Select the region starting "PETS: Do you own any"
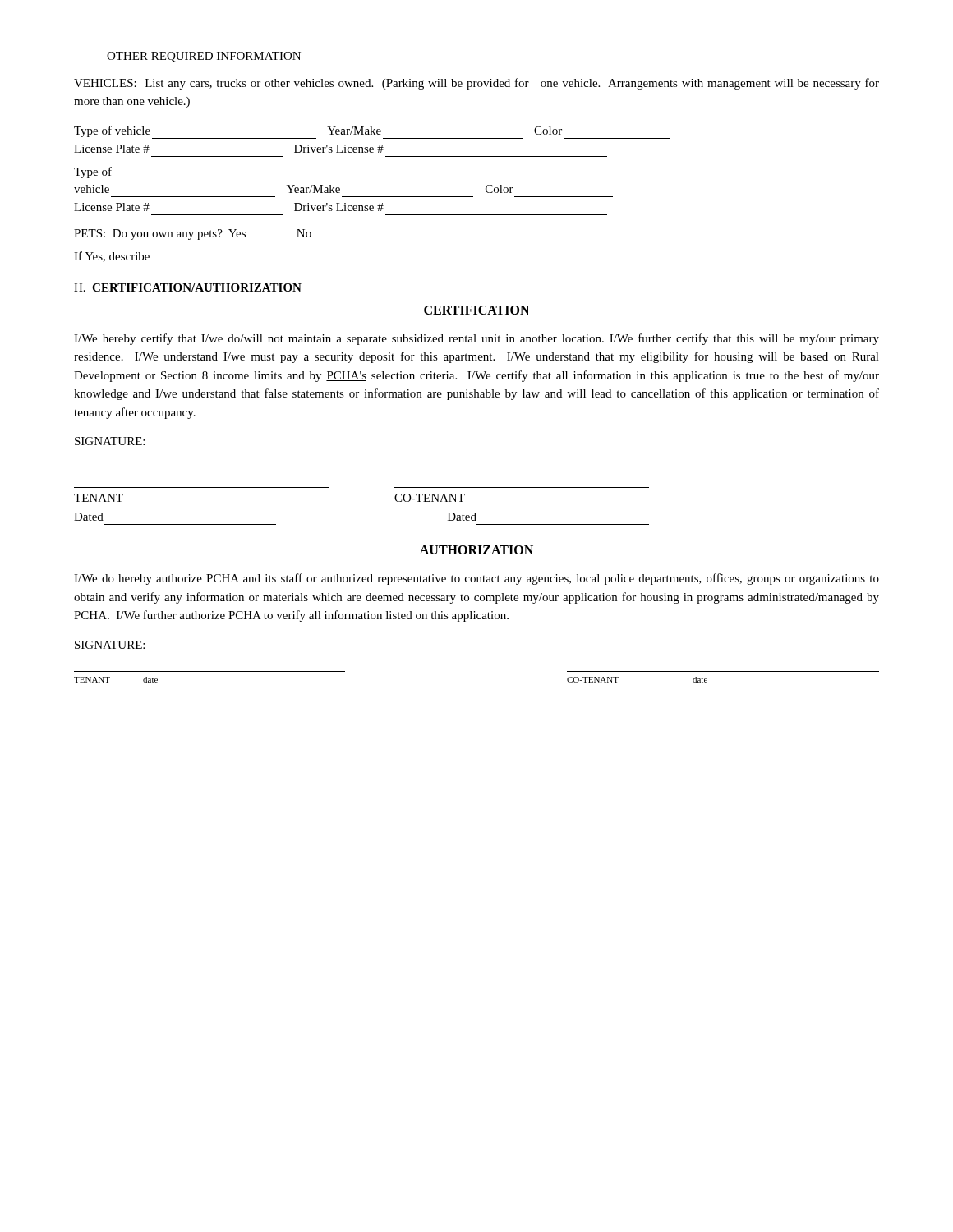 click(215, 234)
